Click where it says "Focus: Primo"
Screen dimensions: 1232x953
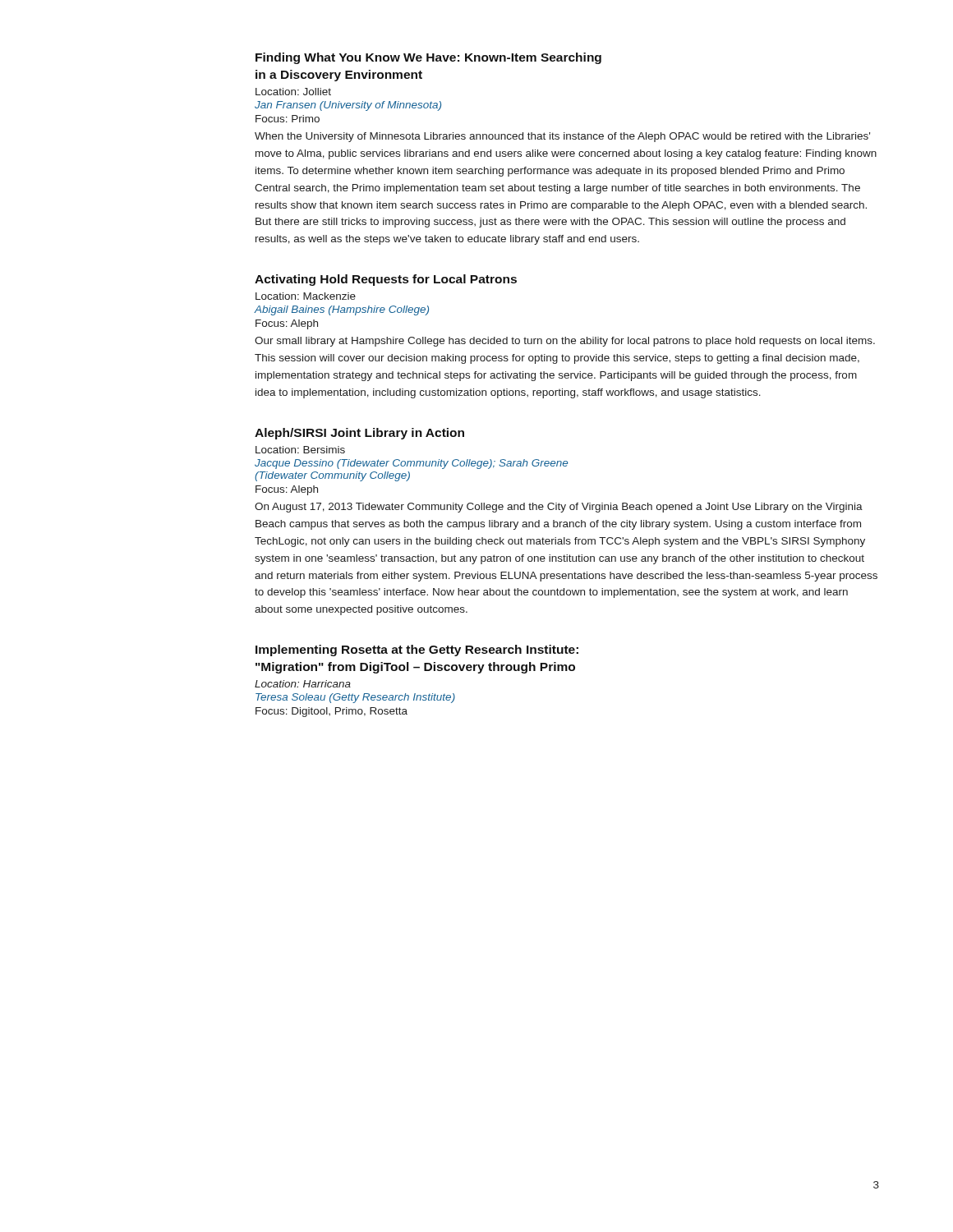[287, 119]
